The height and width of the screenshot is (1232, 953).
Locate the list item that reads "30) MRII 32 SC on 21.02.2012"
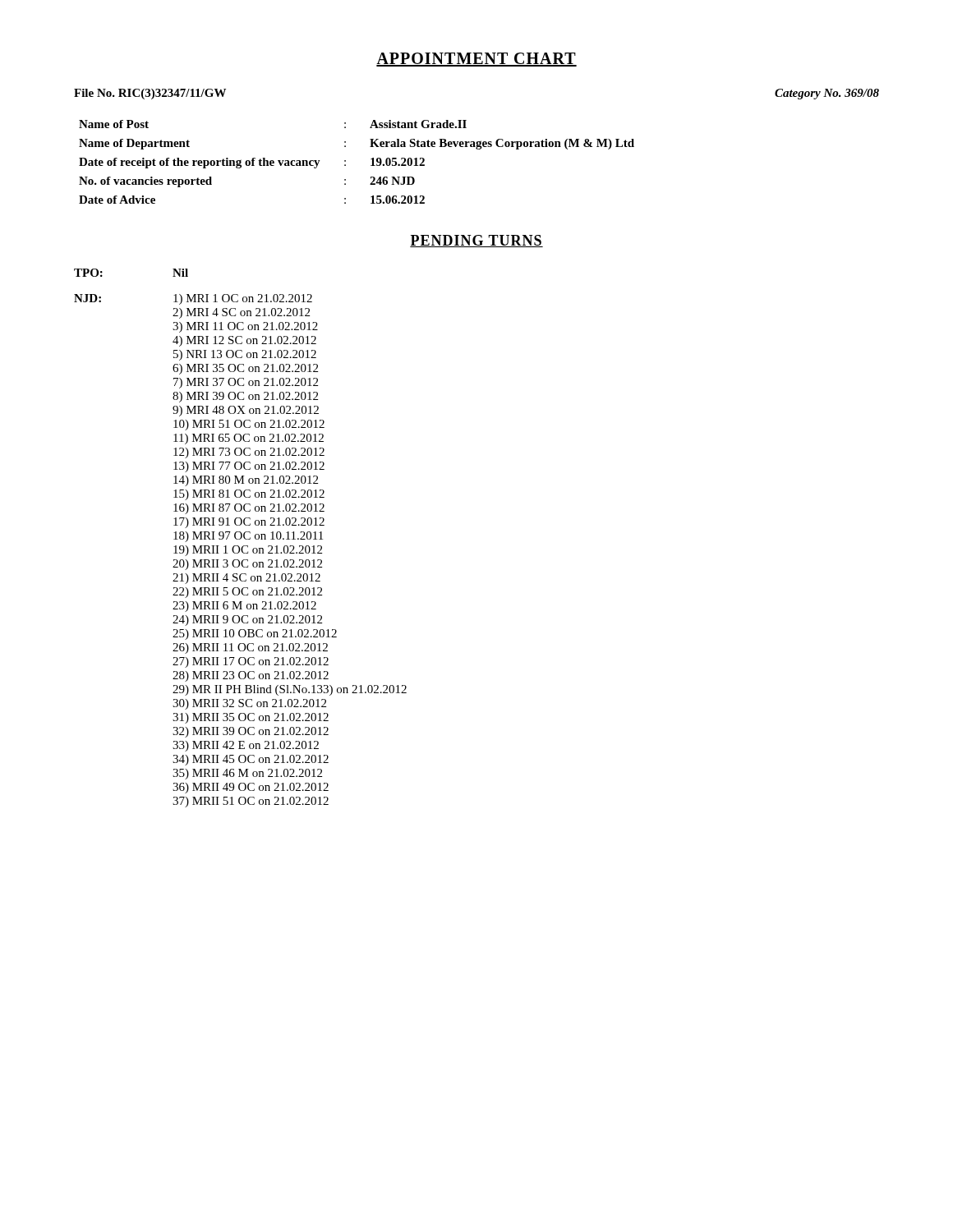click(x=250, y=703)
